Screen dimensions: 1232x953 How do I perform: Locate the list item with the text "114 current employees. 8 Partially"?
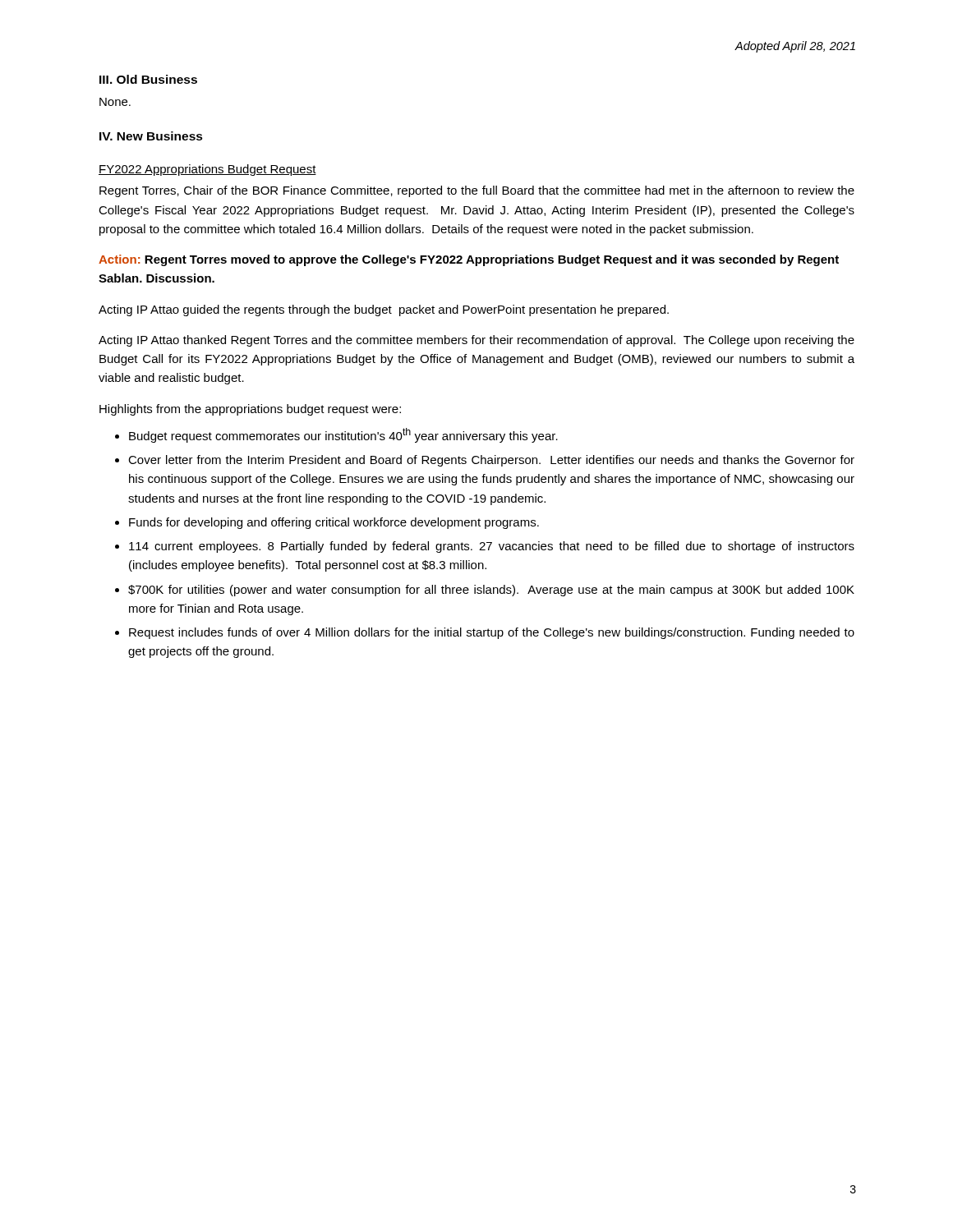coord(491,555)
